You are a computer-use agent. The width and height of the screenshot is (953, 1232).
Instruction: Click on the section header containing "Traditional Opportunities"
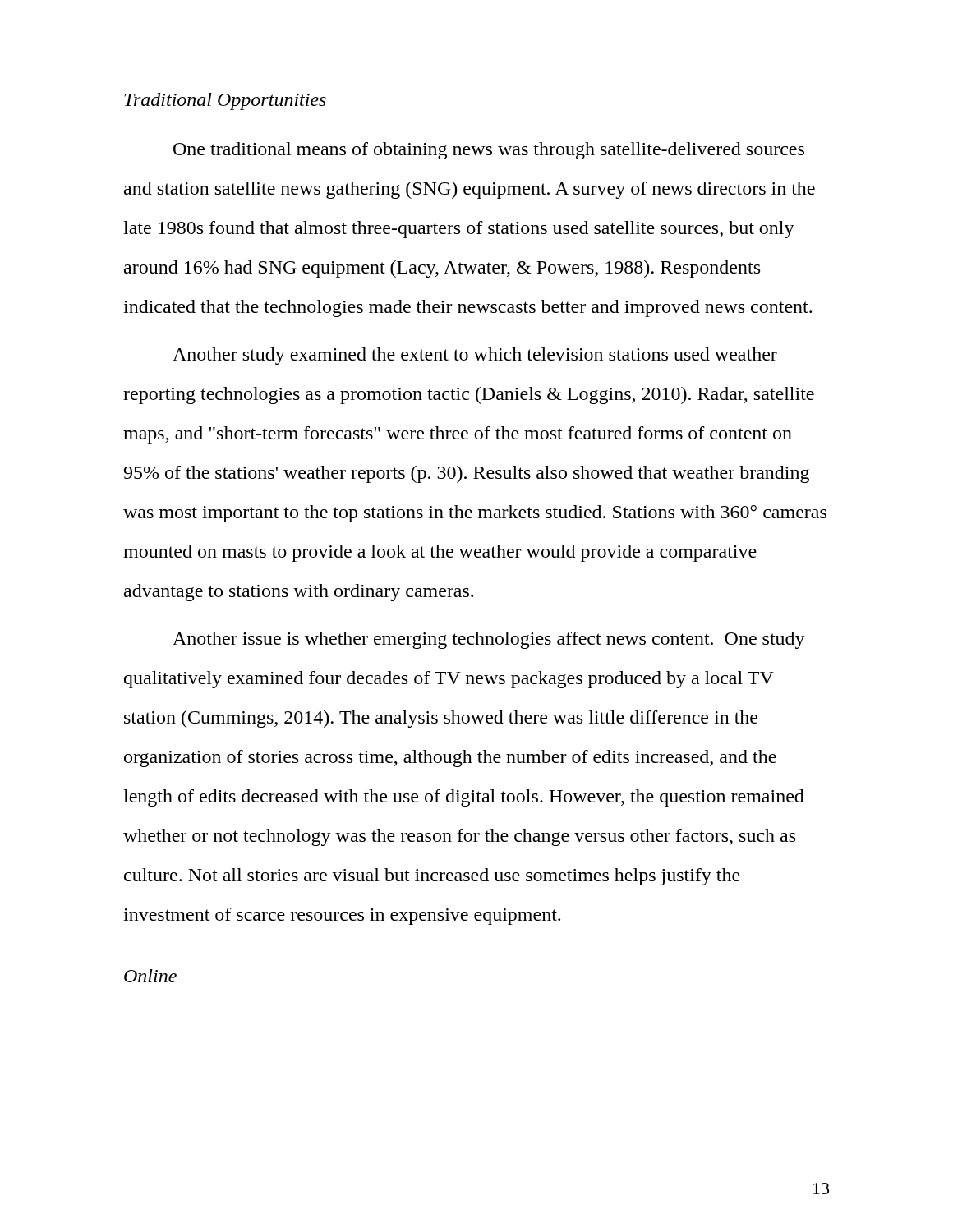[225, 99]
